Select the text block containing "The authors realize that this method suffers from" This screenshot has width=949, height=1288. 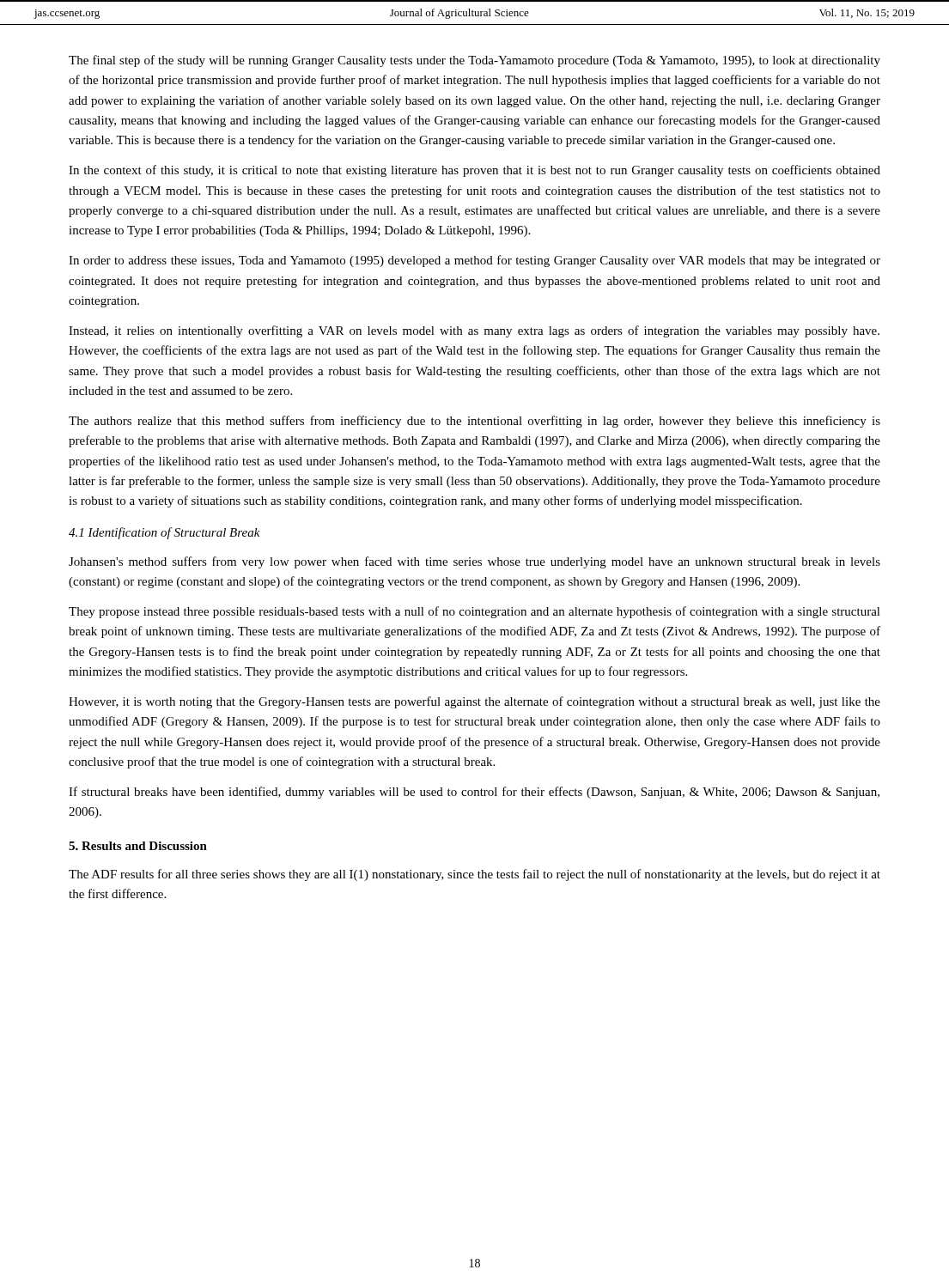(474, 461)
